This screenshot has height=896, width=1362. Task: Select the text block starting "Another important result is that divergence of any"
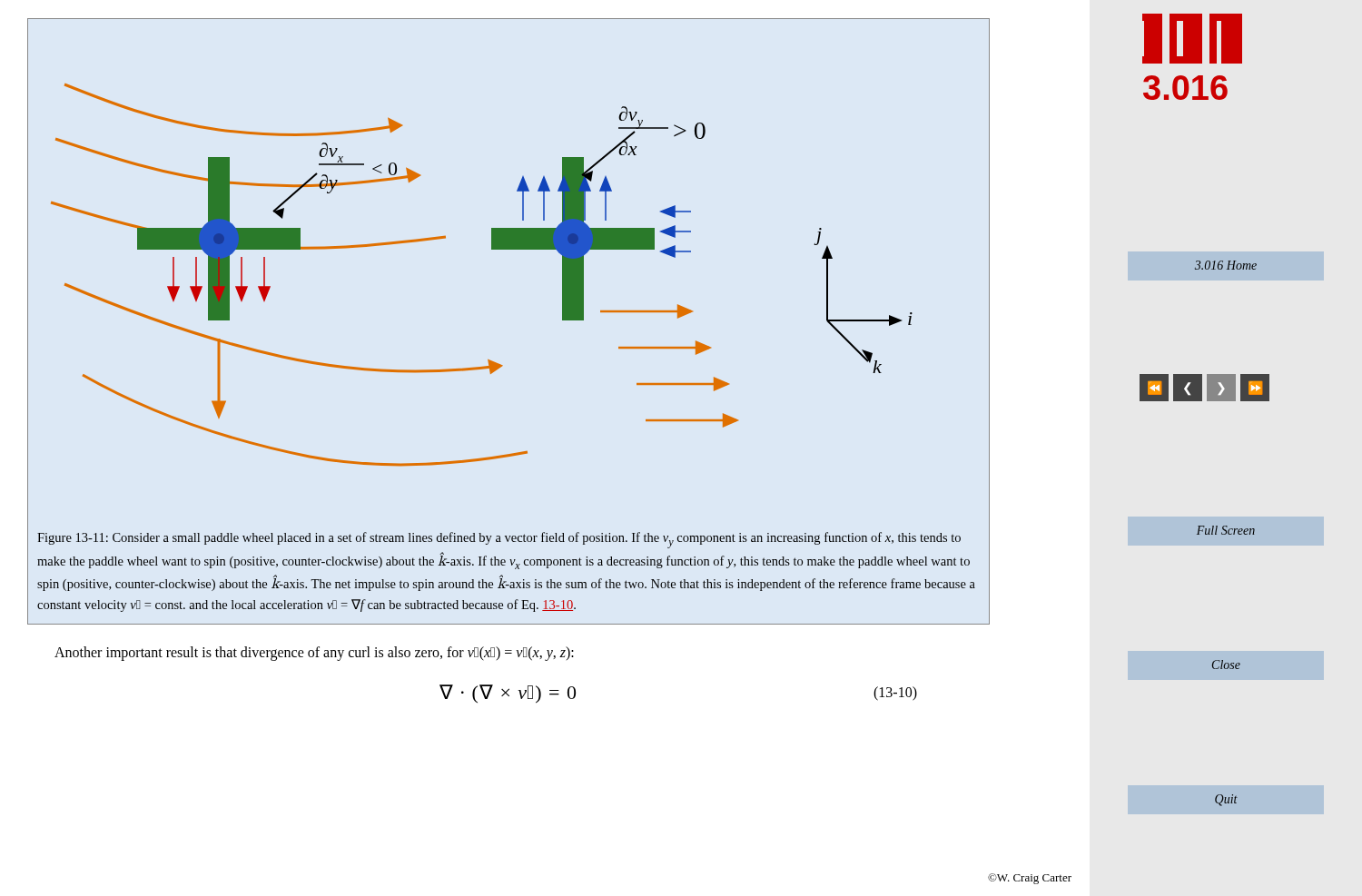315,652
